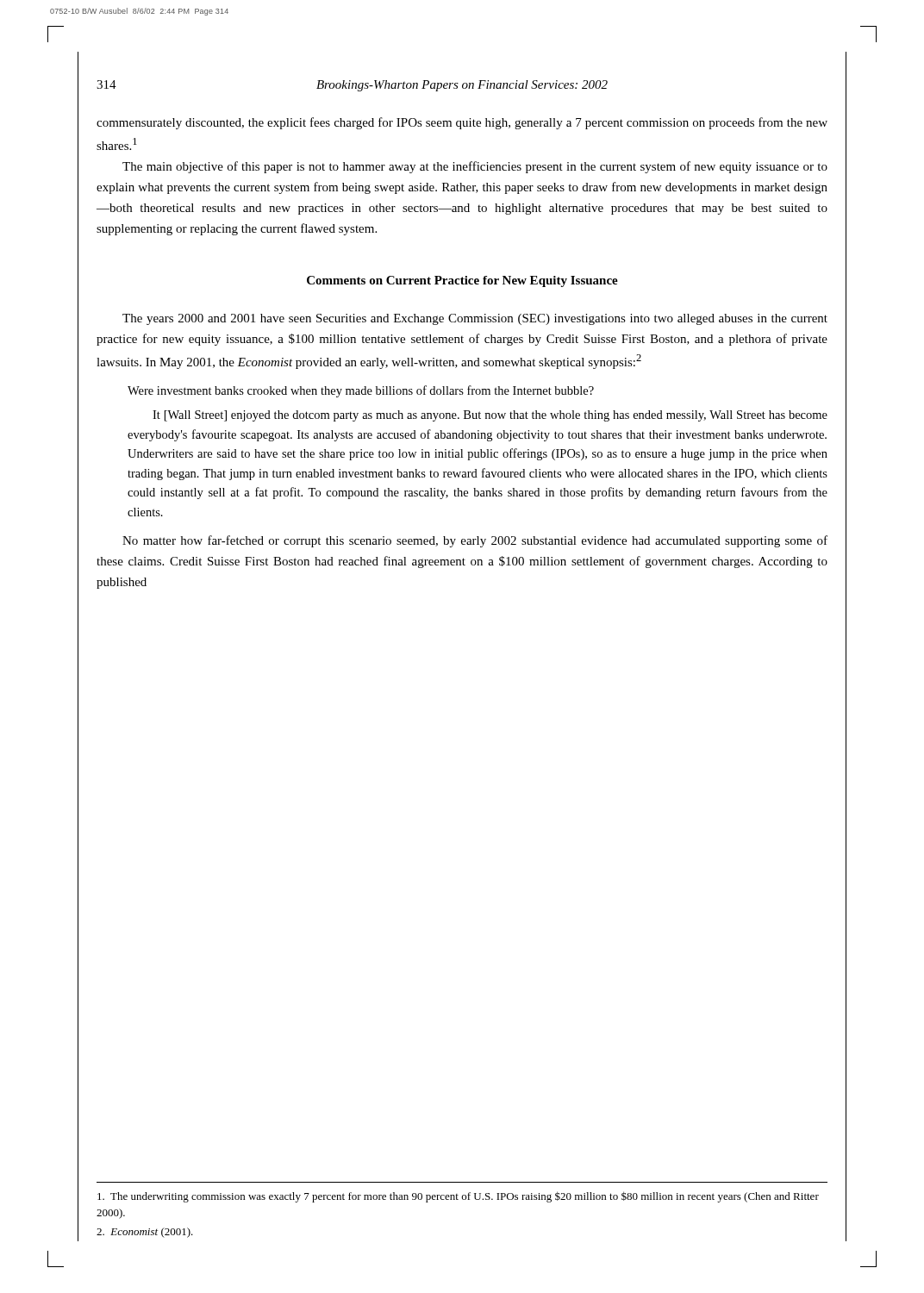Click on the element starting "The underwriting commission was exactly 7"
This screenshot has height=1293, width=924.
pos(458,1197)
